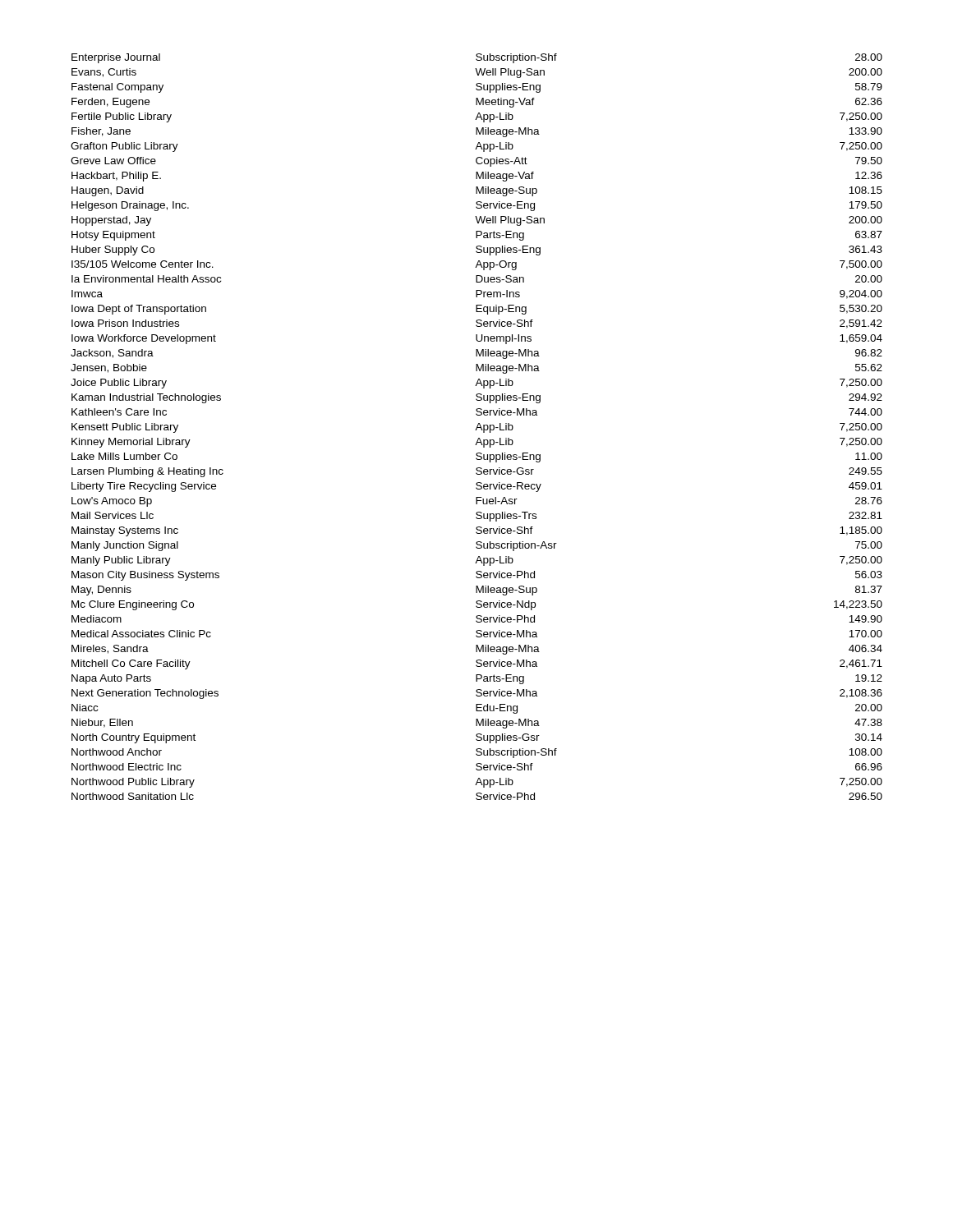This screenshot has height=1232, width=953.
Task: Find the table that mentions "Manly Junction Signal"
Action: click(x=476, y=426)
